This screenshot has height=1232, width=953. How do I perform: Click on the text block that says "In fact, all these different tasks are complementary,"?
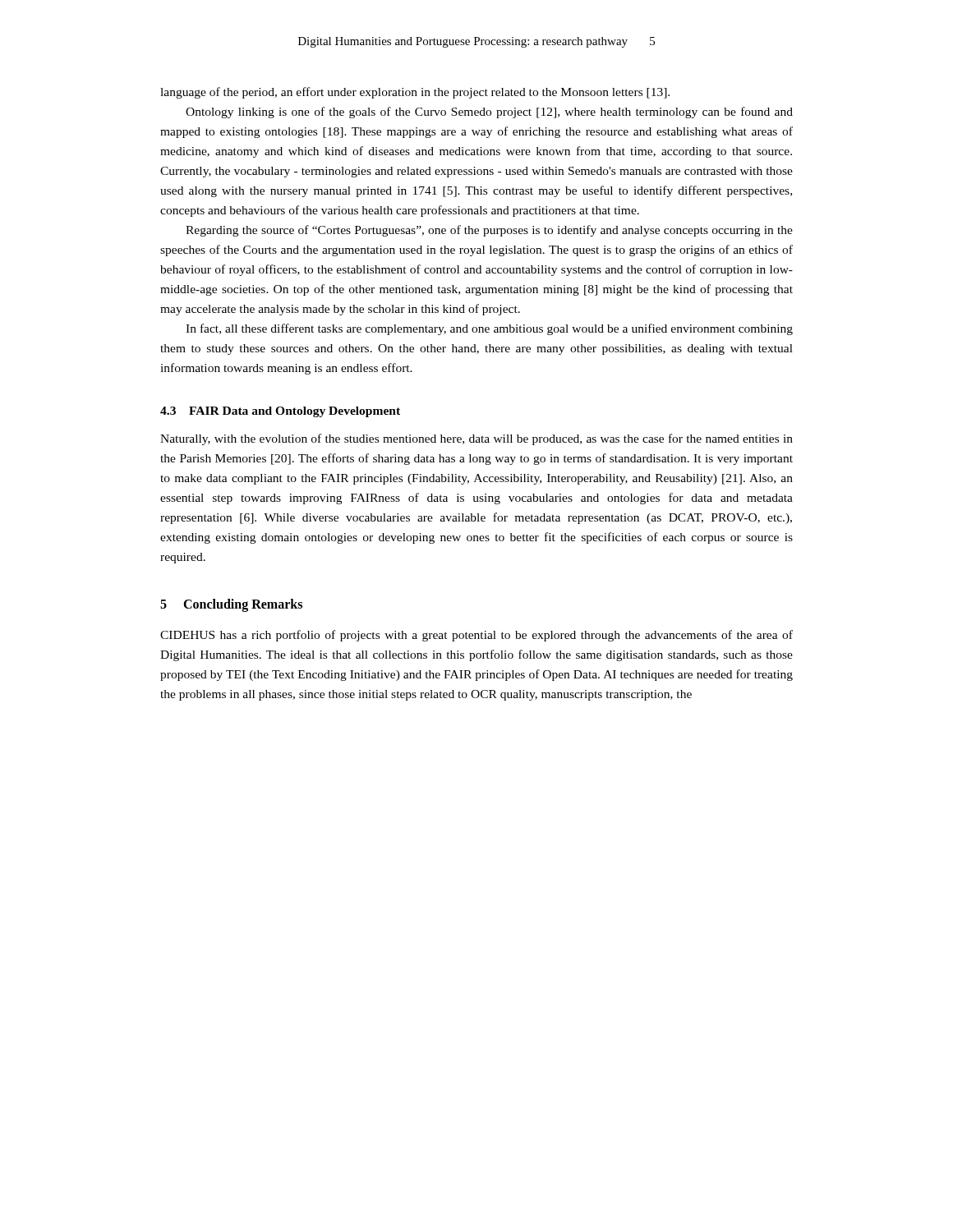[476, 348]
